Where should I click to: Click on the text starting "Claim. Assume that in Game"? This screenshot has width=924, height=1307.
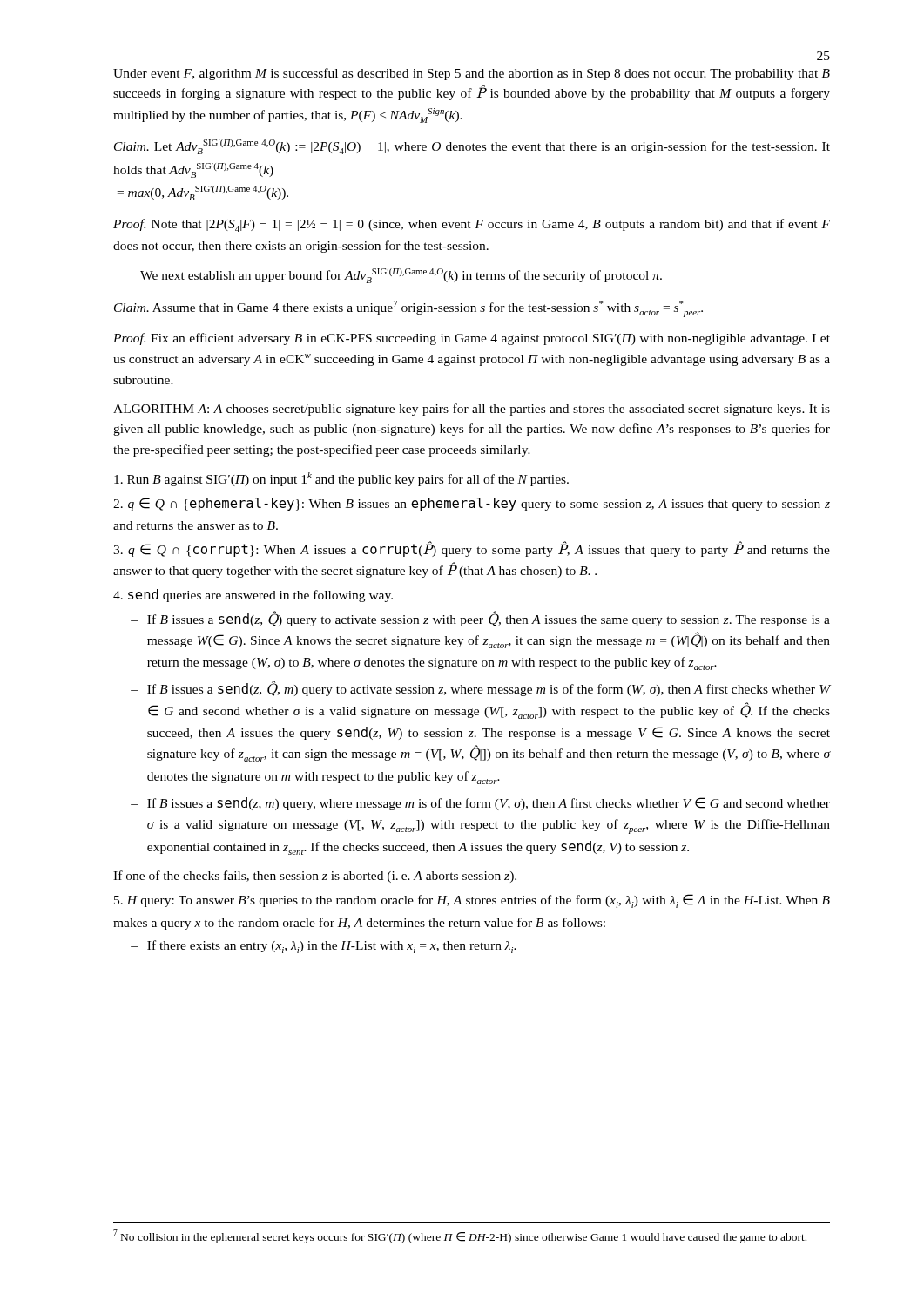pyautogui.click(x=472, y=308)
